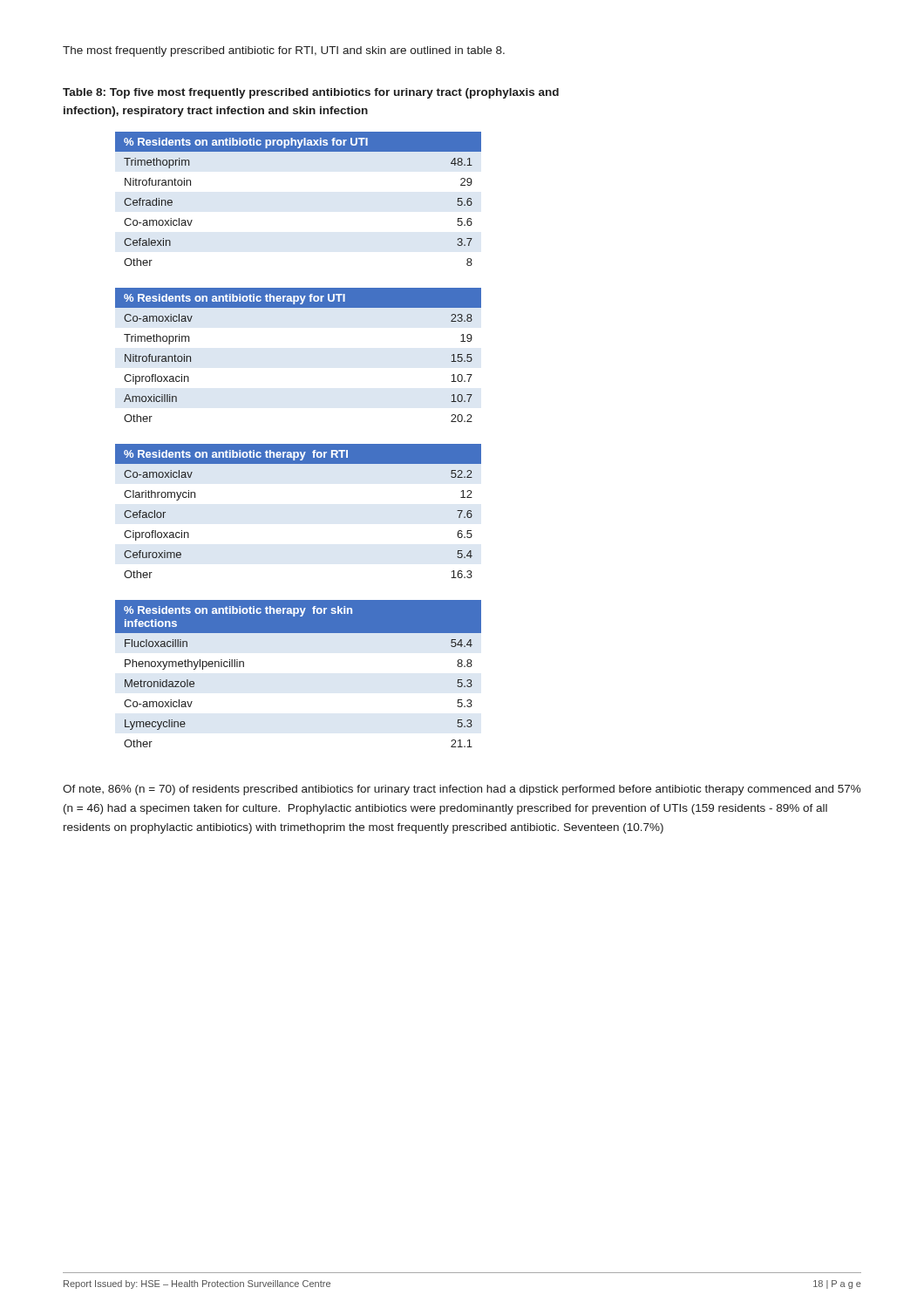Click on the table containing "% Residents on antibiotic therapy"
924x1308 pixels.
(298, 442)
